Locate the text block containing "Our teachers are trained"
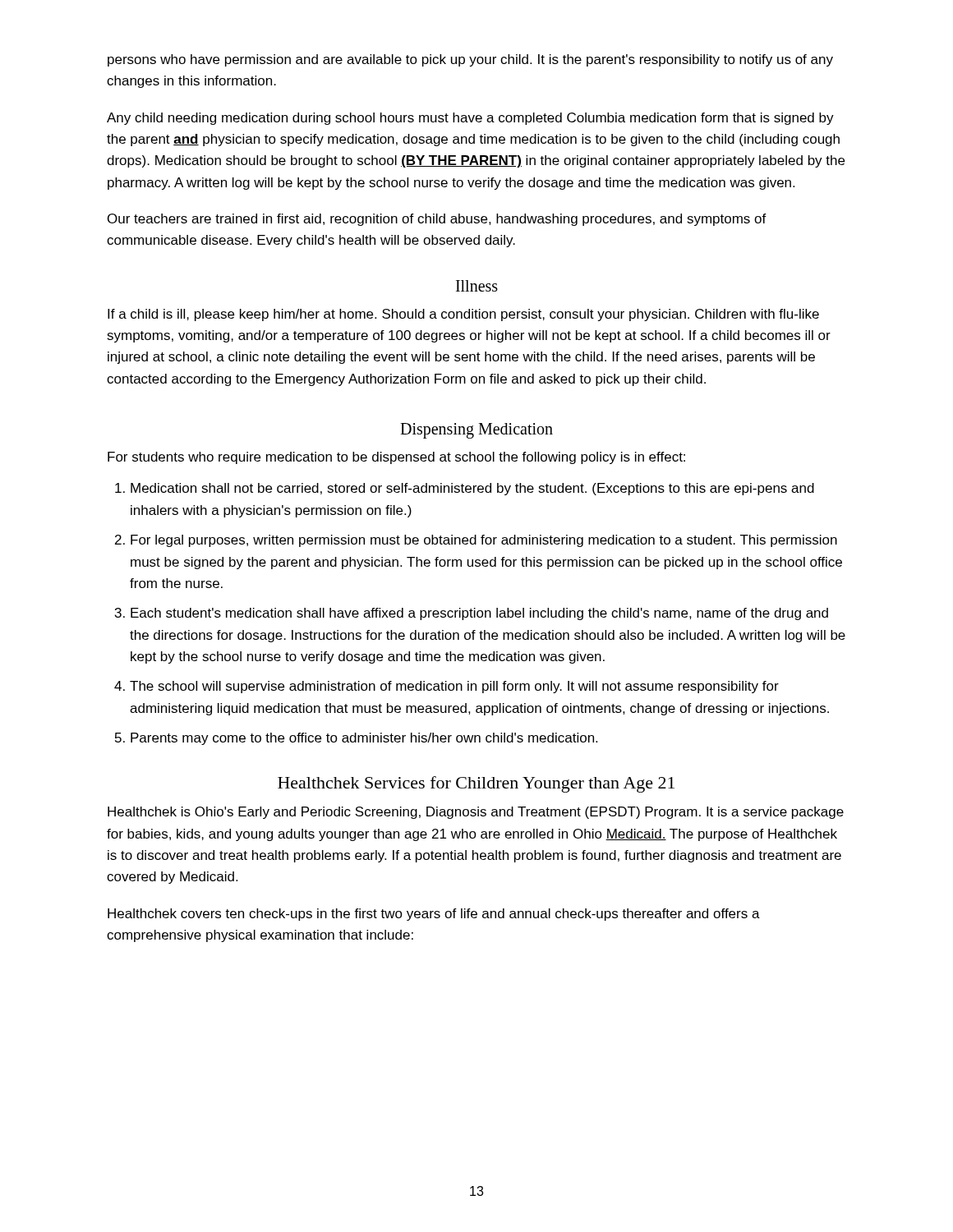953x1232 pixels. pyautogui.click(x=436, y=230)
